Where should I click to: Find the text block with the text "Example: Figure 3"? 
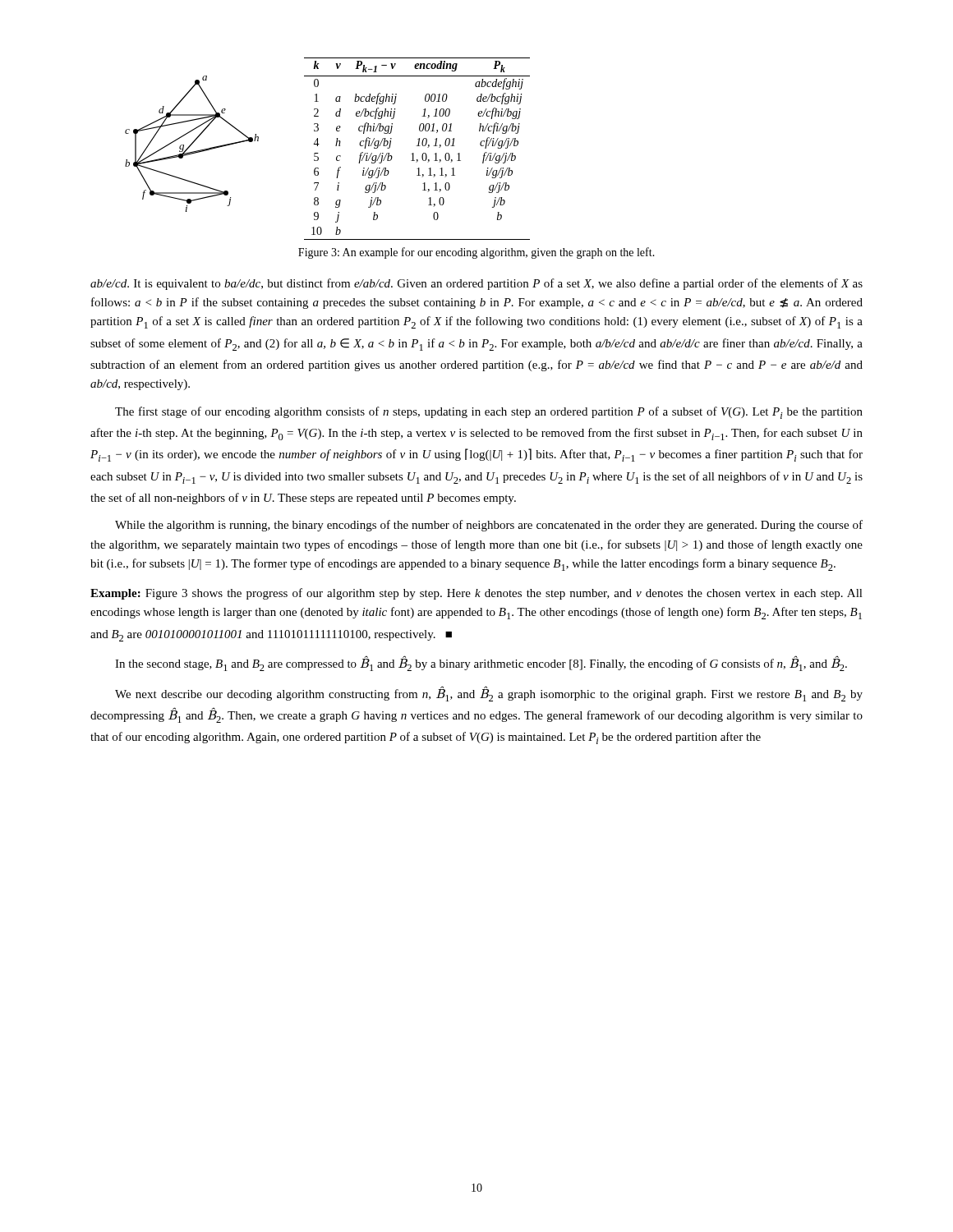point(476,615)
